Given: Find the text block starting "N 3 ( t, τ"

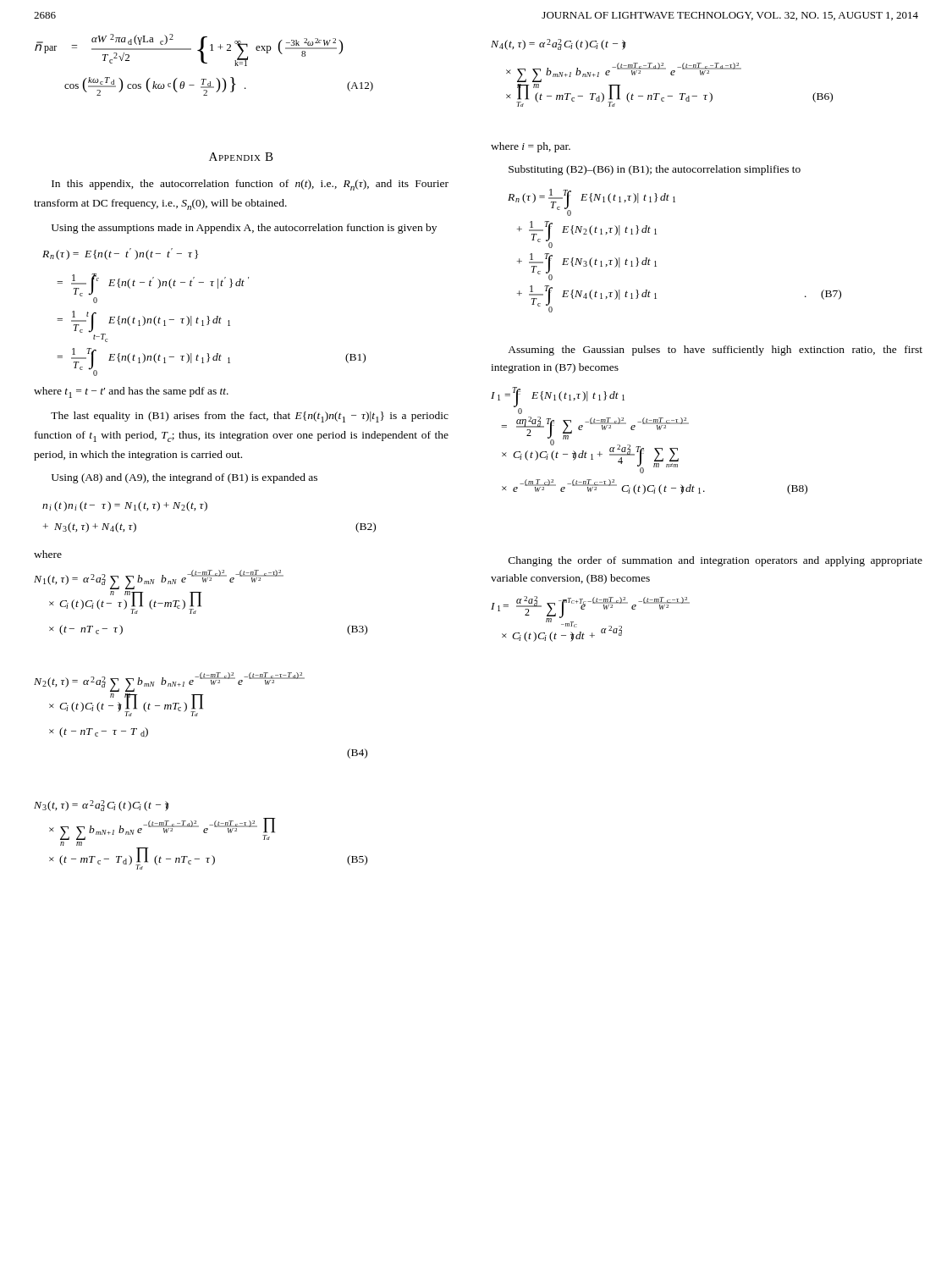Looking at the screenshot, I should coord(102,806).
